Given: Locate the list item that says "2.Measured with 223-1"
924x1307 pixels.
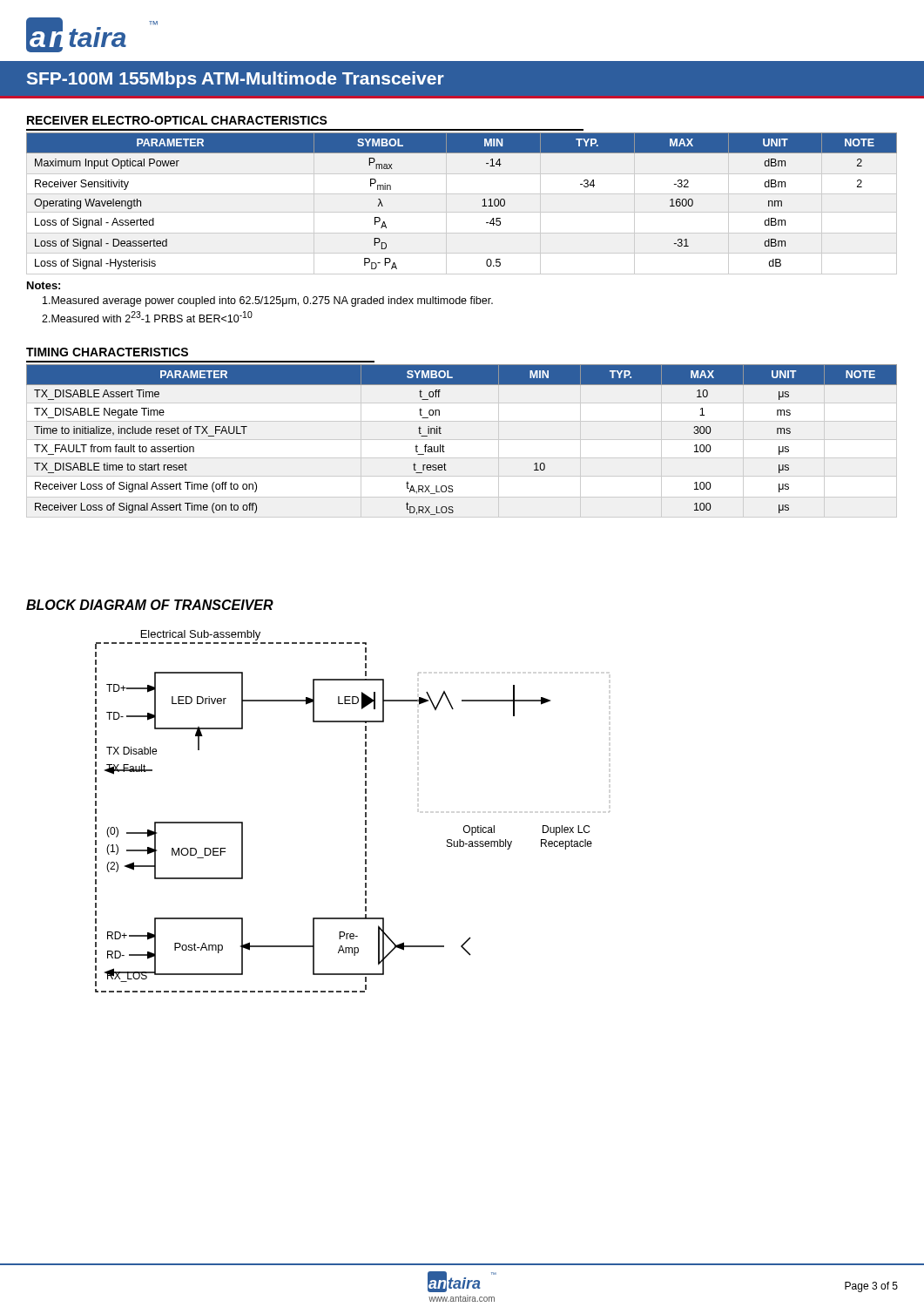Looking at the screenshot, I should (147, 318).
